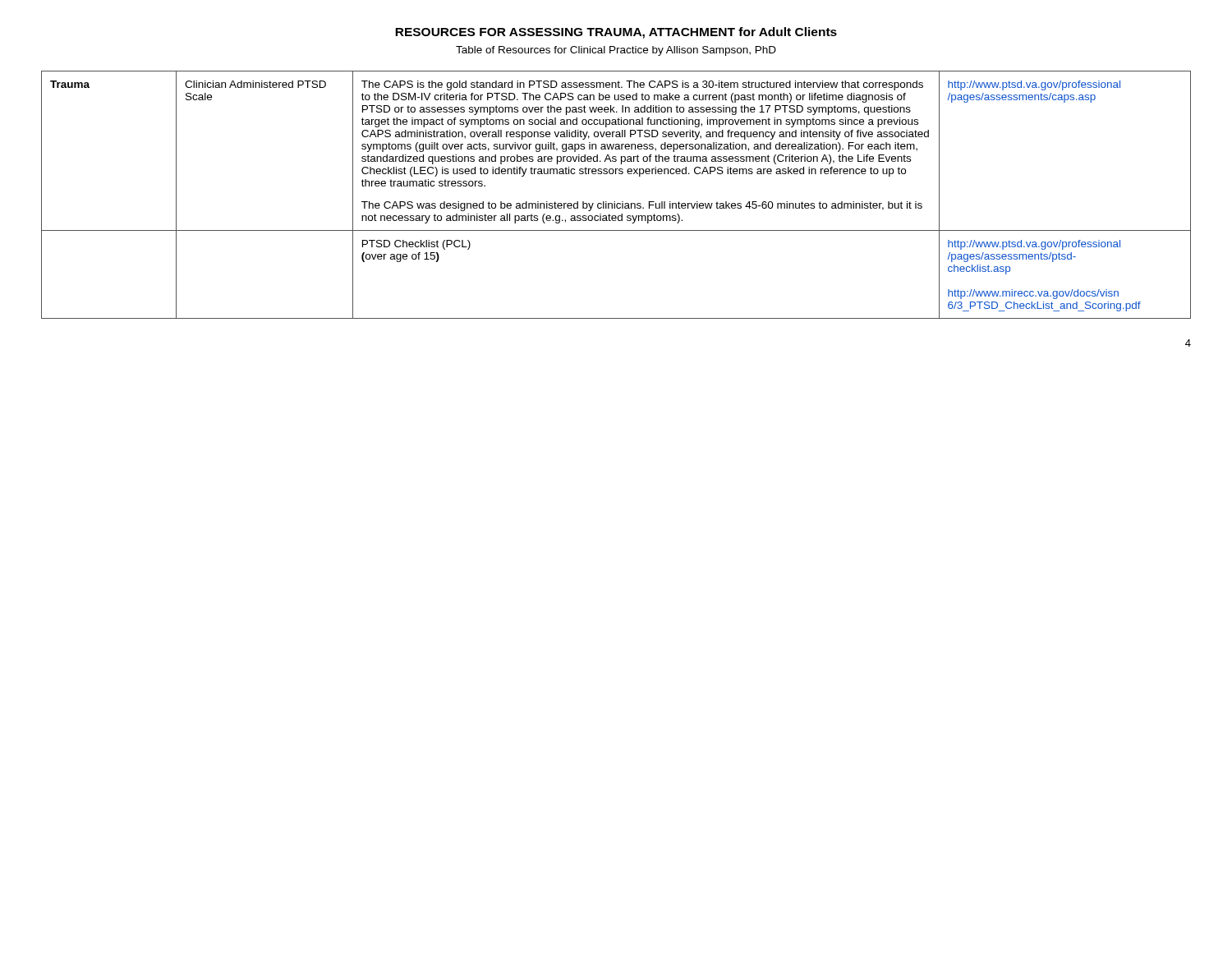Select the table that reads "Clinician Administered PTSD Scale"

[616, 195]
